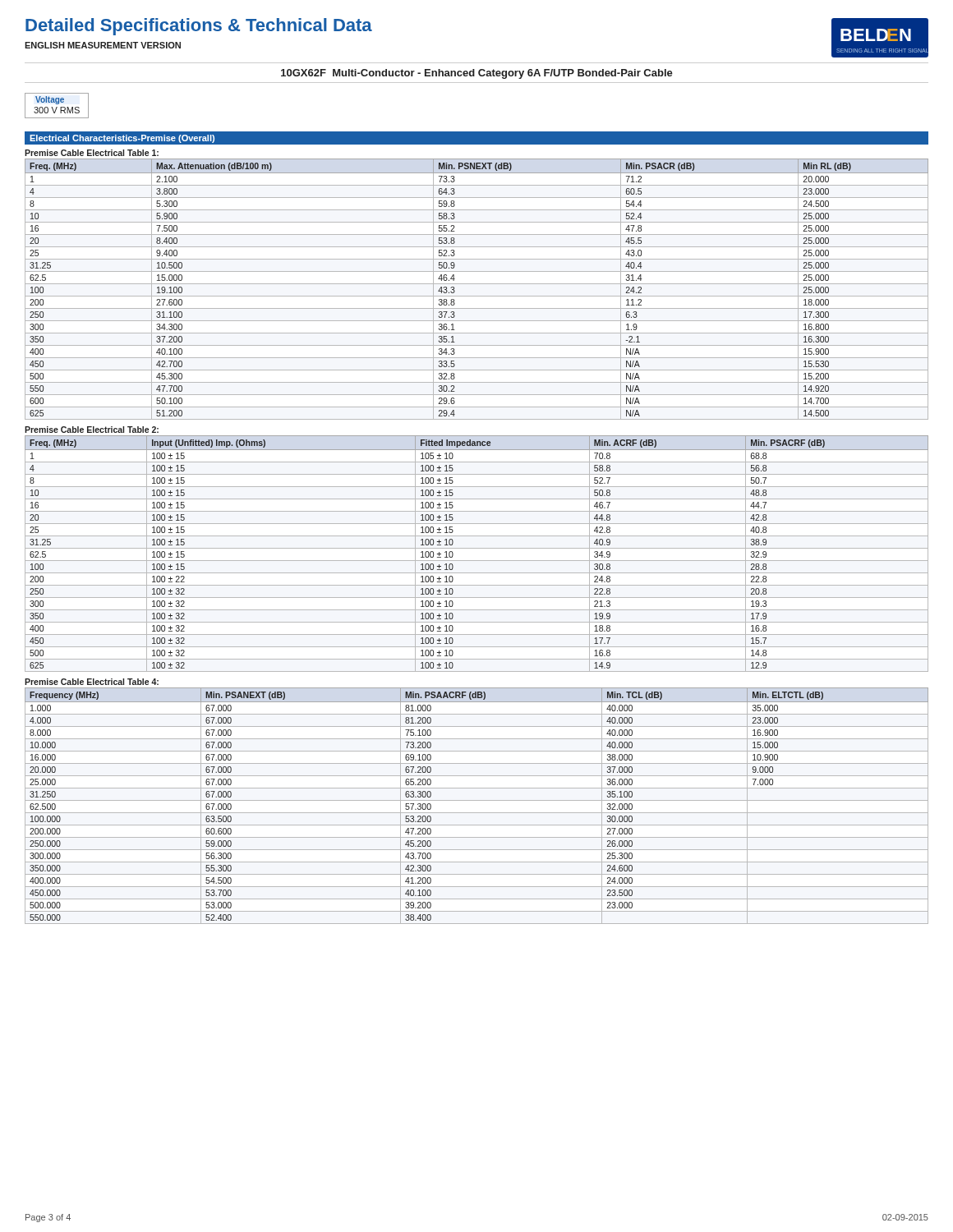Locate the text starting "Electrical Characteristics-Premise (Overall)"
The height and width of the screenshot is (1232, 953).
coord(122,138)
